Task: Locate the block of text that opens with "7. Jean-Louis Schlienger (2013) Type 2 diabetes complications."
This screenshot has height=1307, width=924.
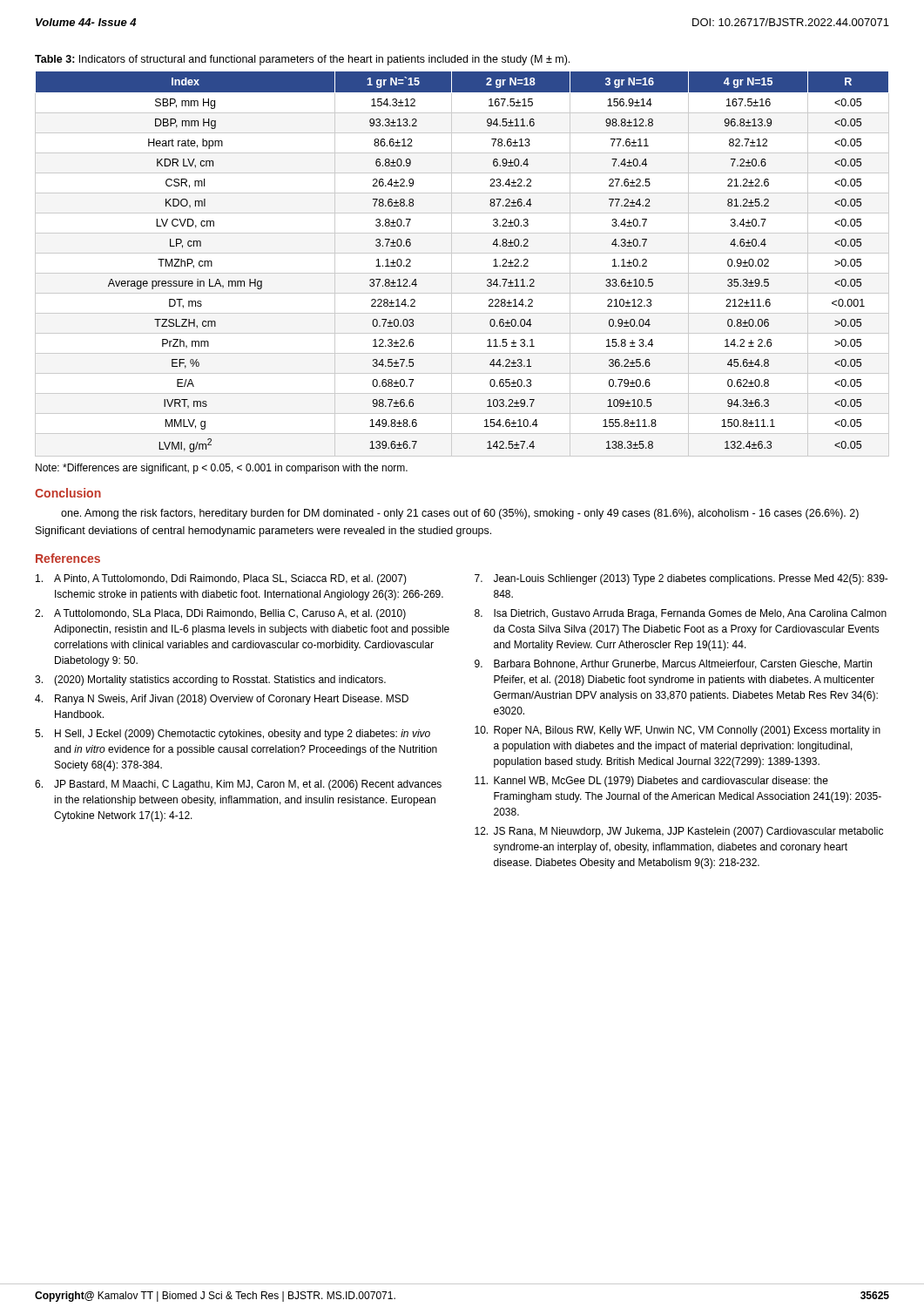Action: click(682, 586)
